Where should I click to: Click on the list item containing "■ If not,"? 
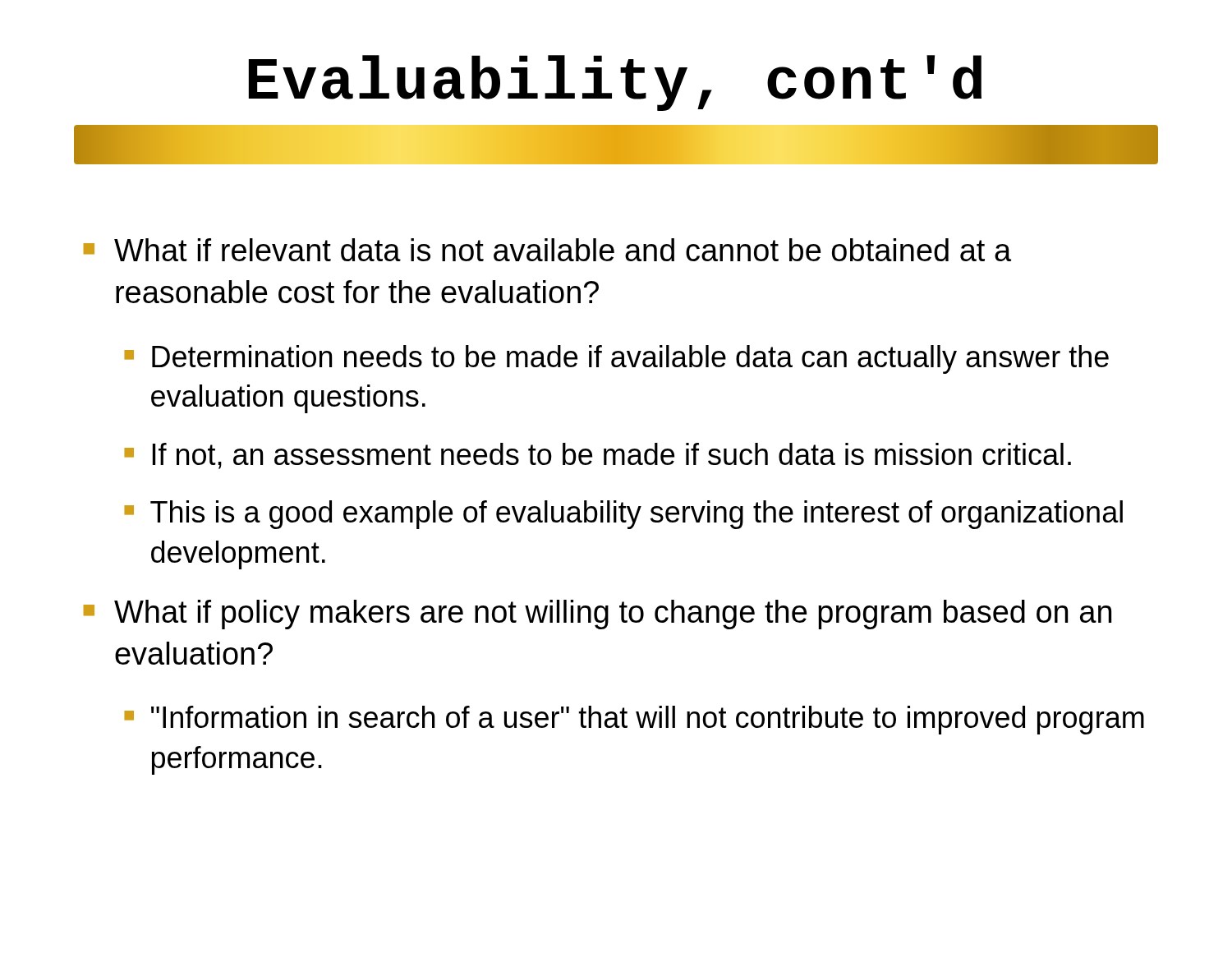coord(598,455)
